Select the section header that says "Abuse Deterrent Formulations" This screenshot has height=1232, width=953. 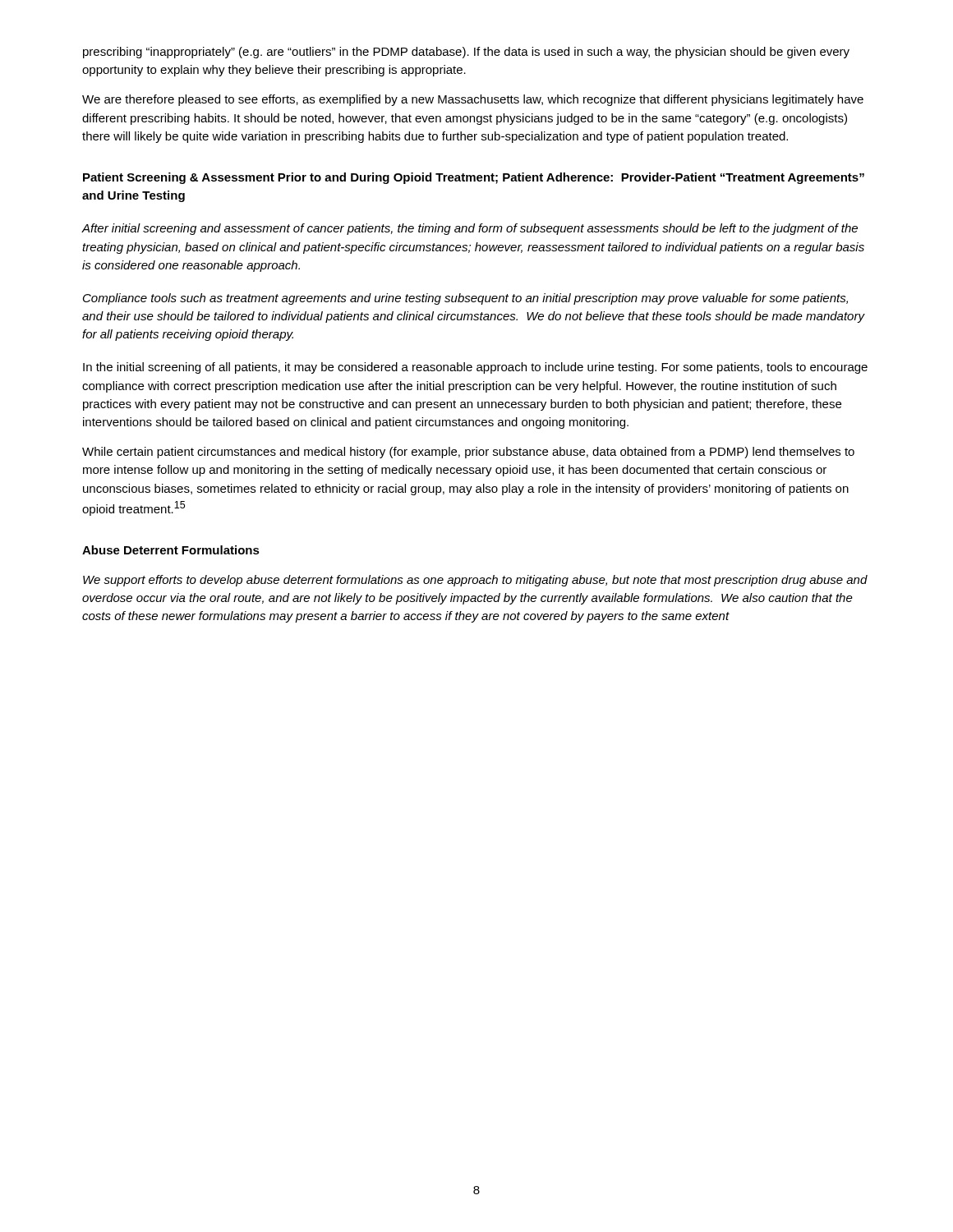[171, 550]
